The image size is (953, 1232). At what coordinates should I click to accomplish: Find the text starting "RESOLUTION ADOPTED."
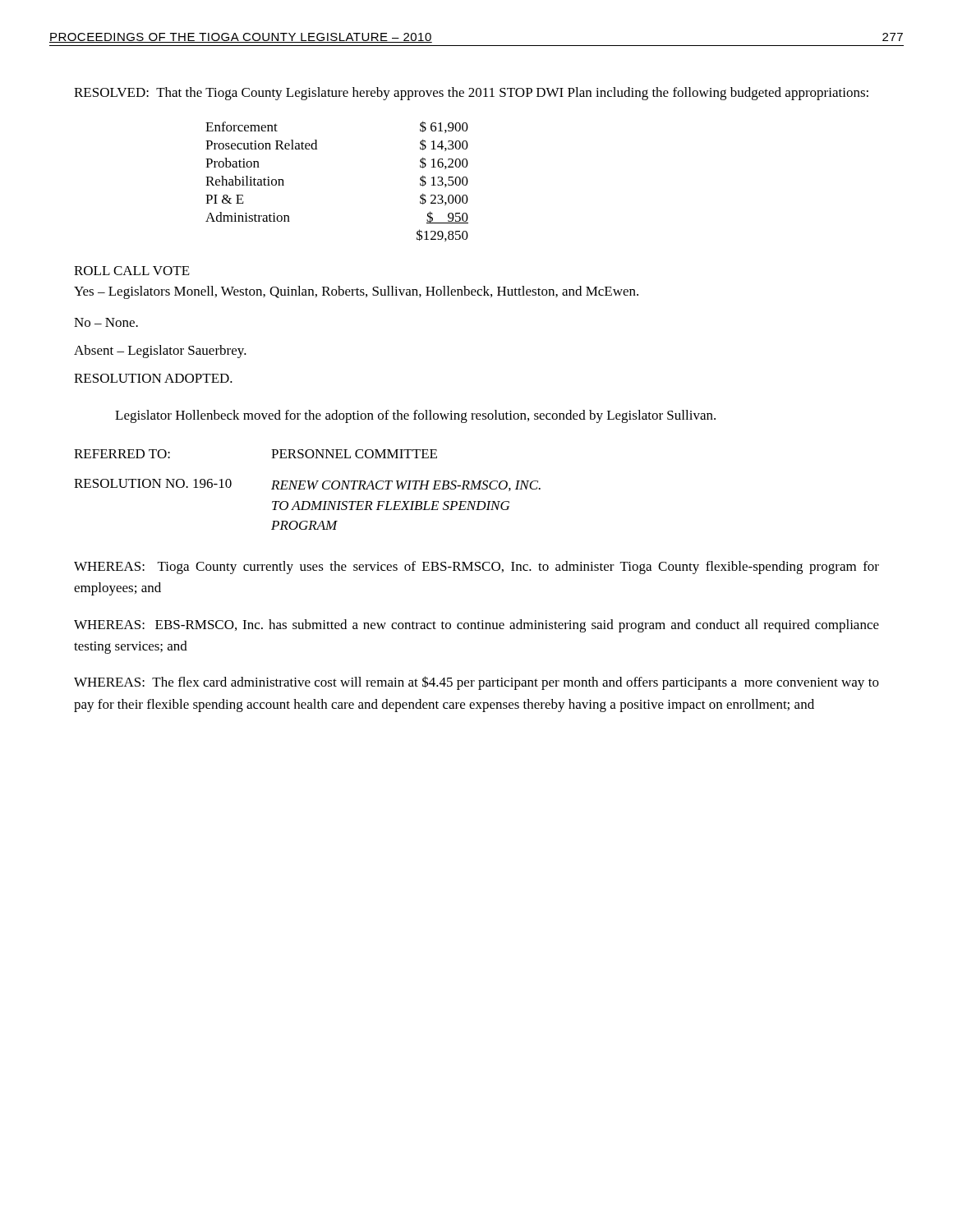[x=153, y=378]
